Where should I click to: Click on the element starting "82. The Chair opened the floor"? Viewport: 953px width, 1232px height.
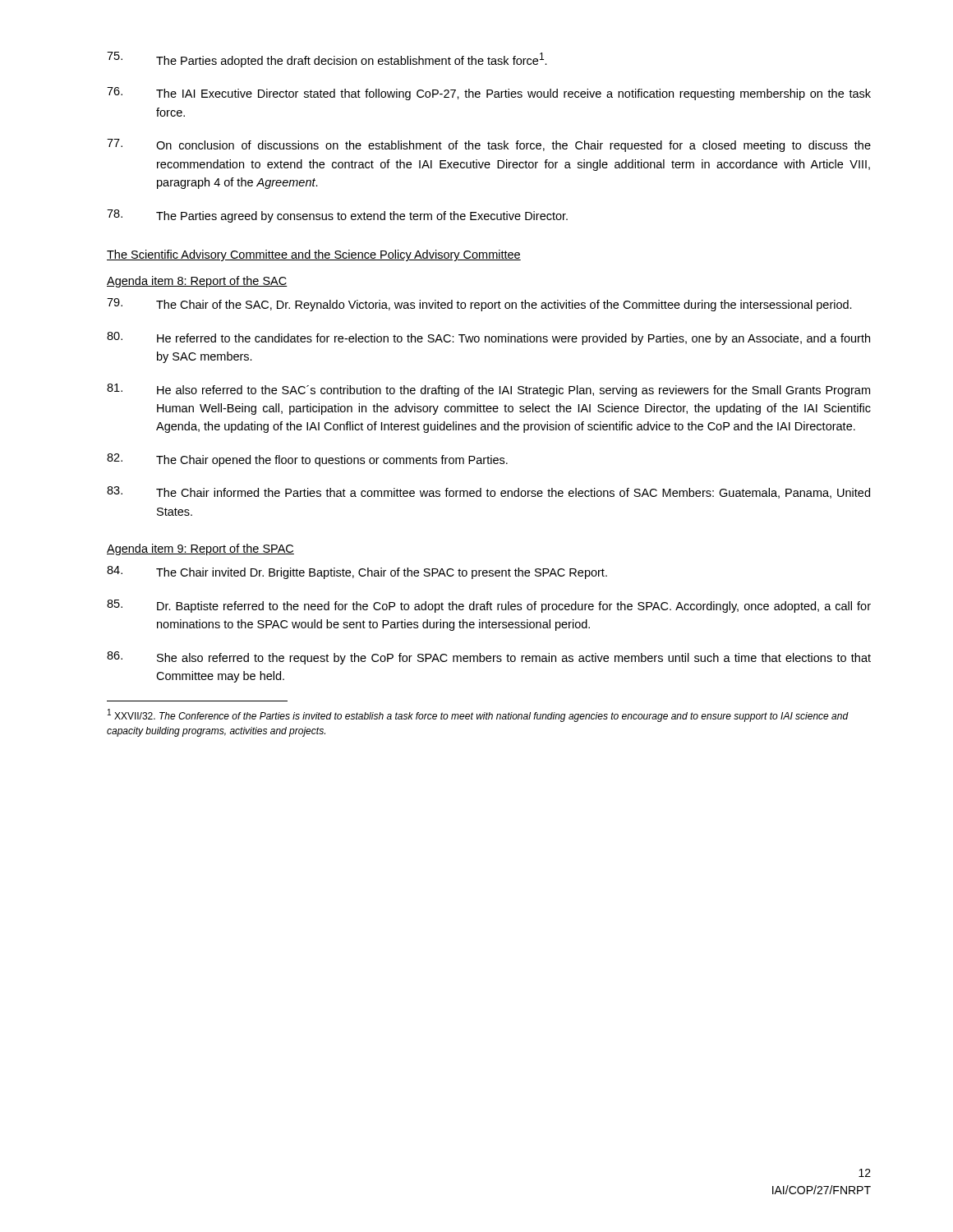(x=489, y=460)
